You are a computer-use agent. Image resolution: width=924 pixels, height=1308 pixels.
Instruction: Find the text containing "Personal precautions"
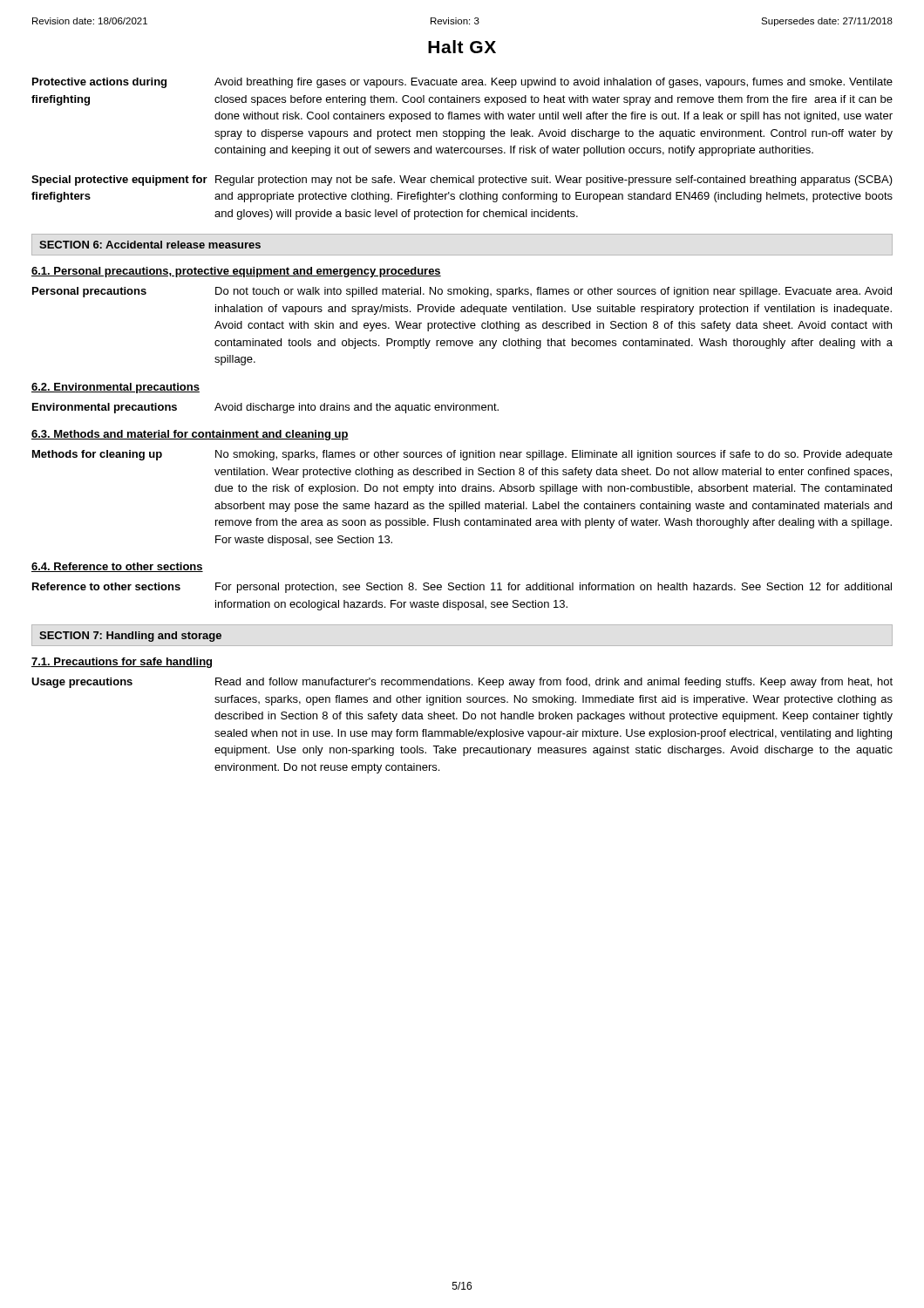tap(89, 291)
